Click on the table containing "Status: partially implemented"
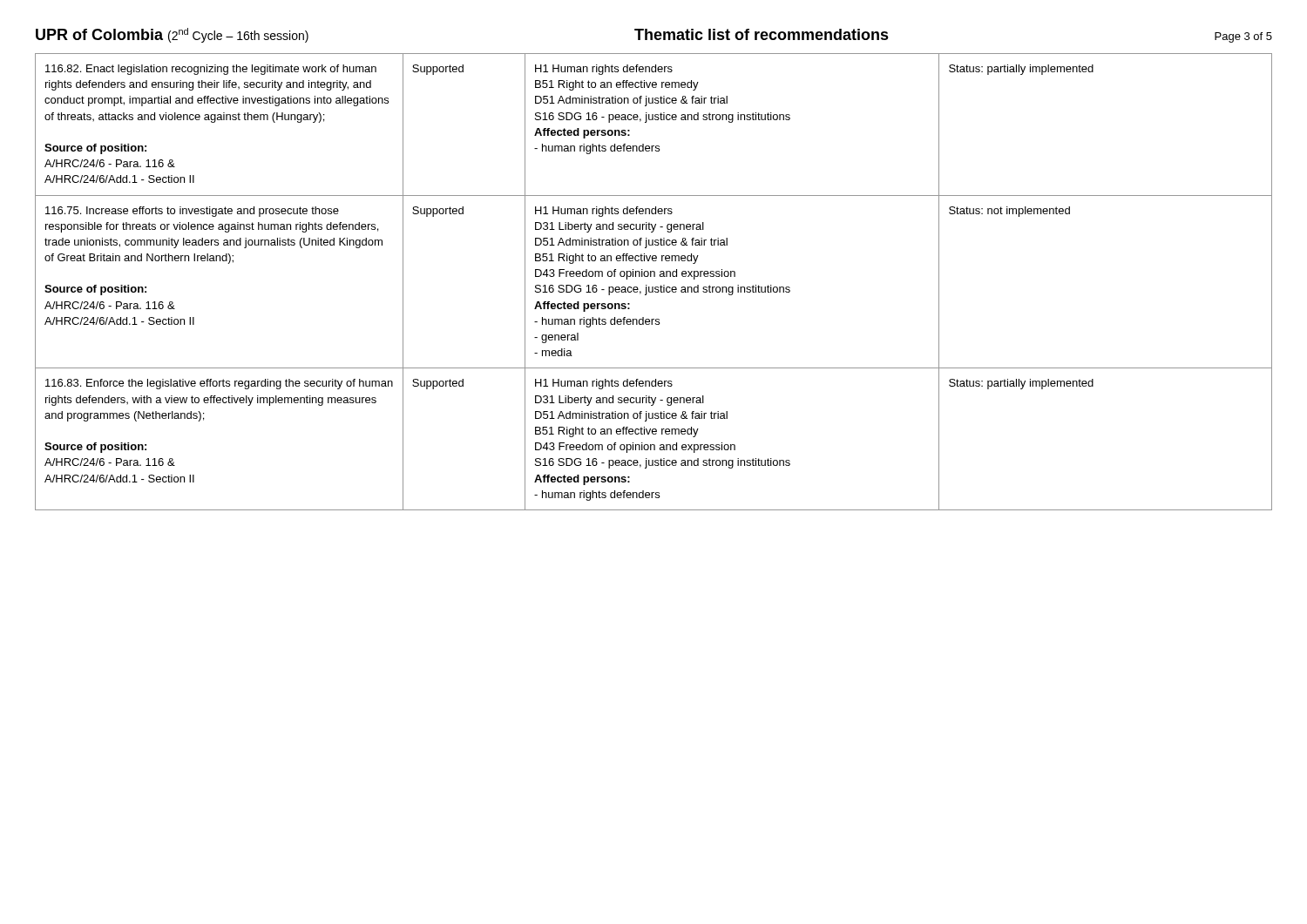 pyautogui.click(x=654, y=282)
